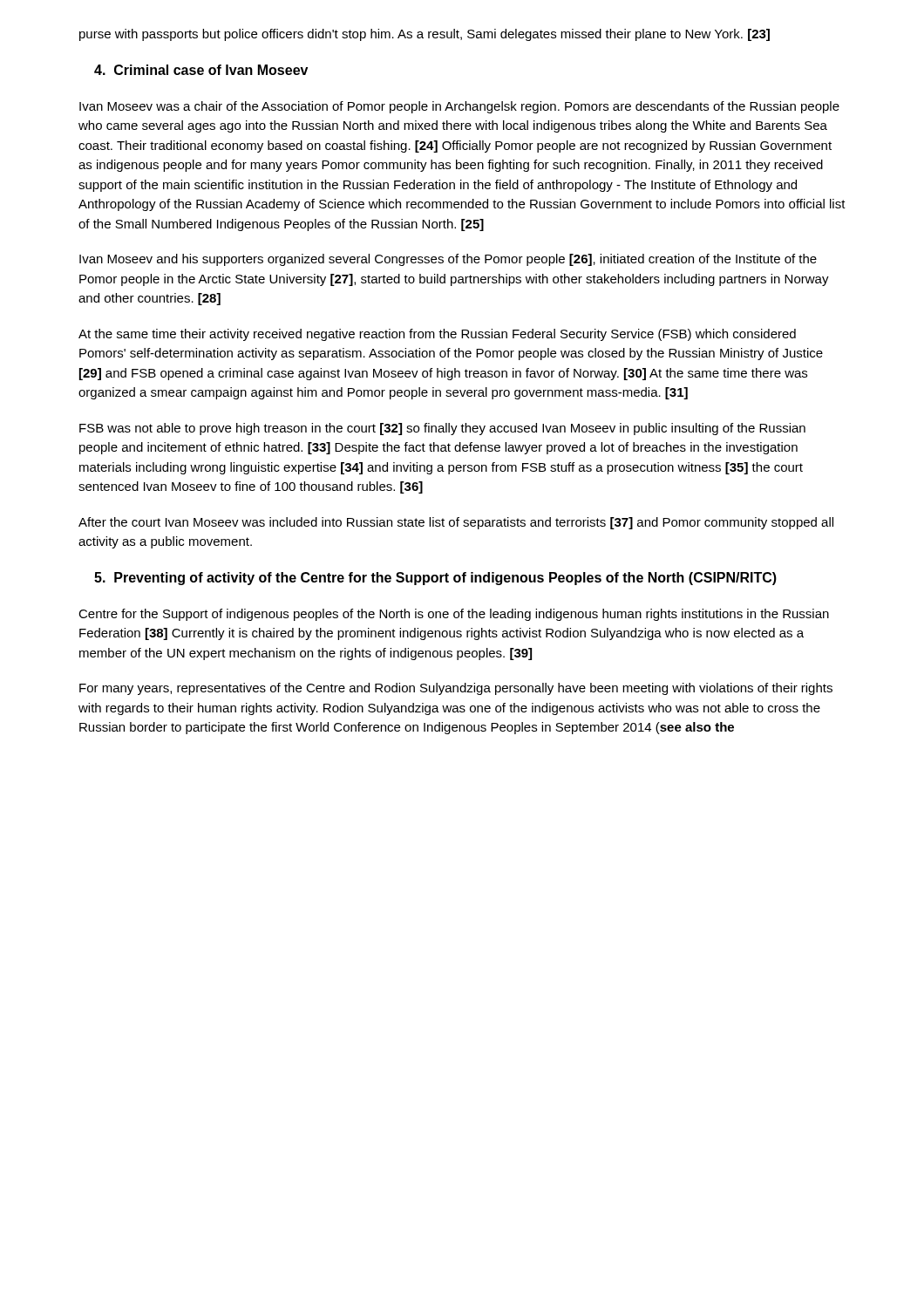
Task: Locate the element starting "After the court"
Action: pos(462,532)
